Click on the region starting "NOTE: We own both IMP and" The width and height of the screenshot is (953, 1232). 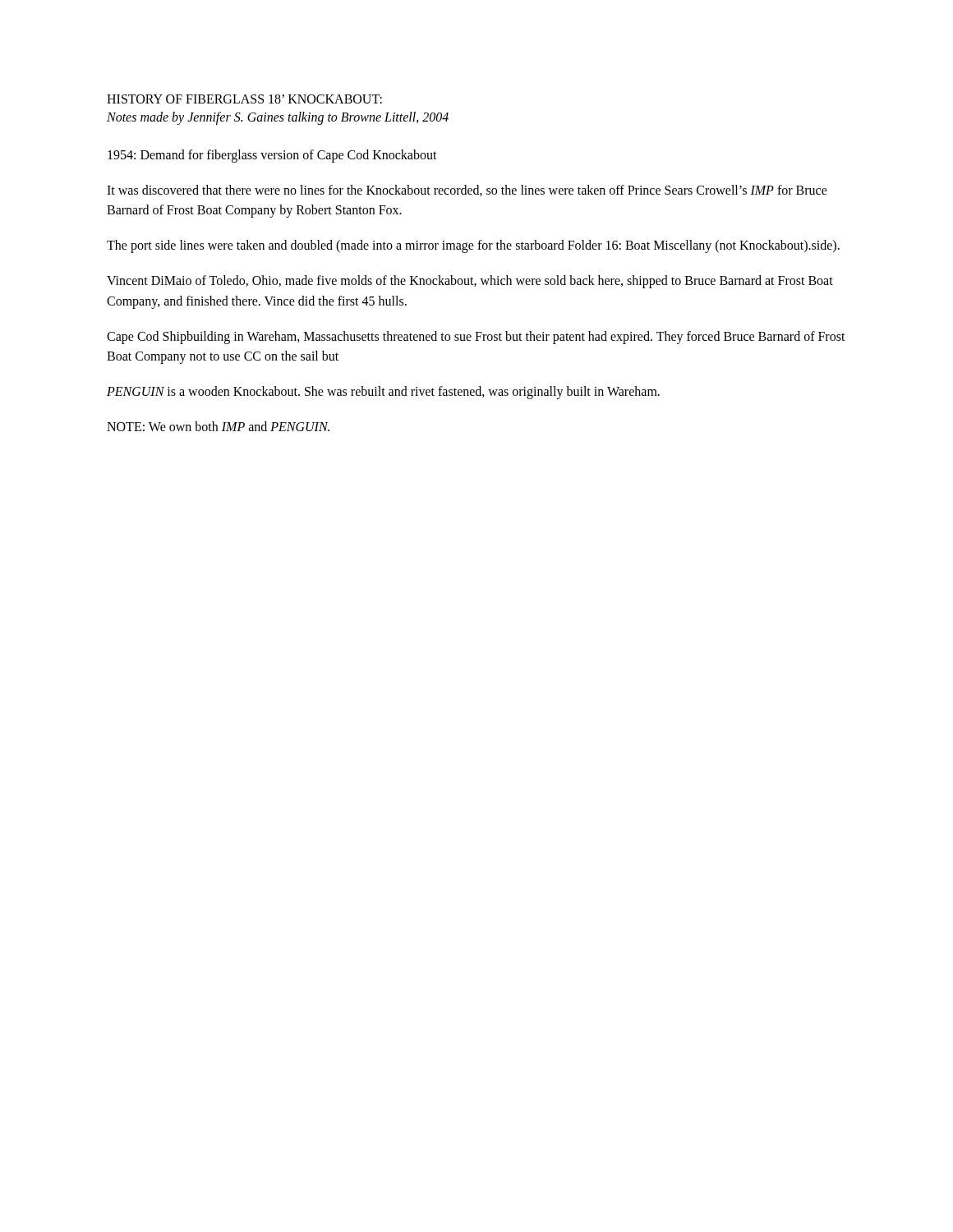pos(219,427)
